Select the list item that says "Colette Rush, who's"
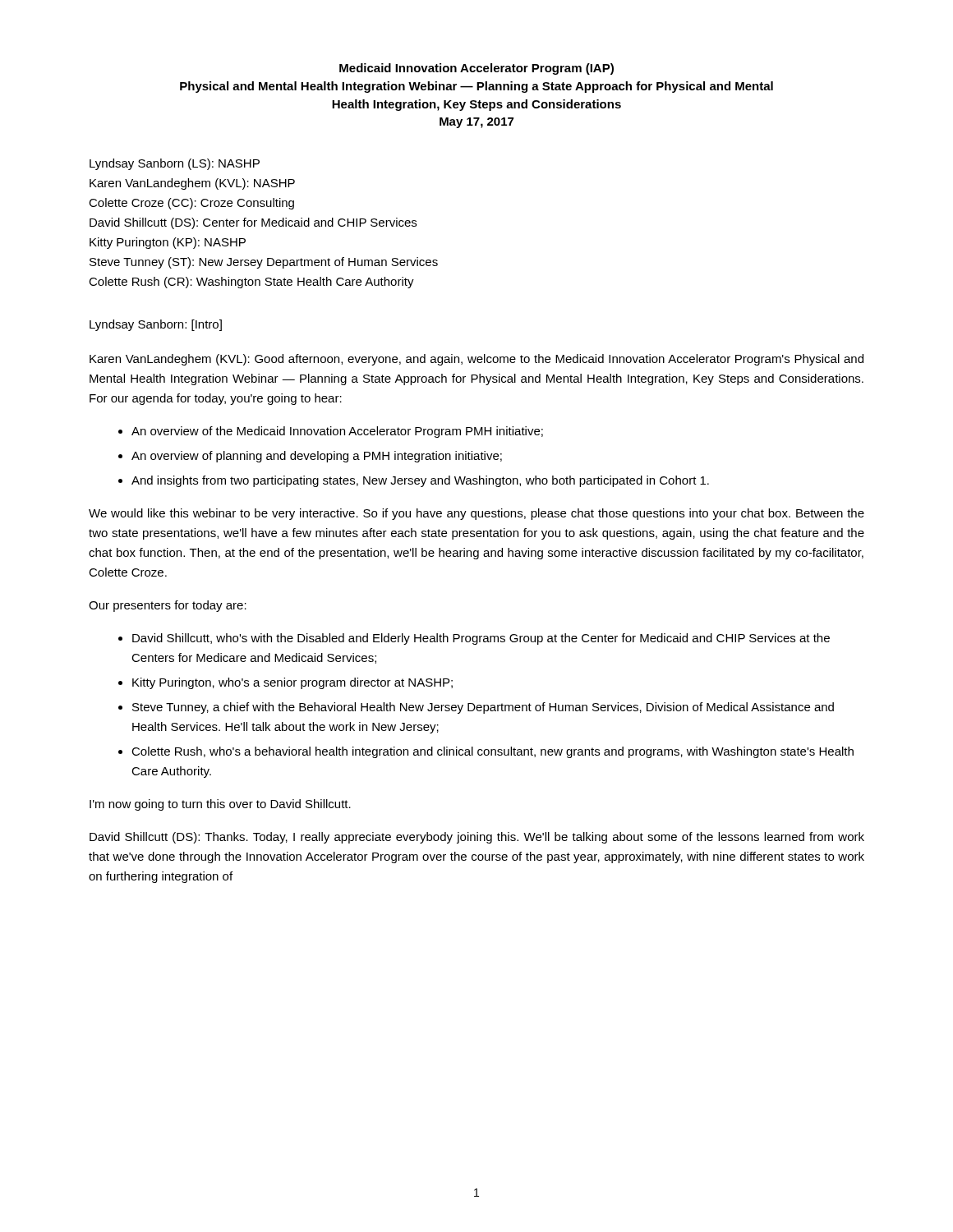 [x=493, y=761]
